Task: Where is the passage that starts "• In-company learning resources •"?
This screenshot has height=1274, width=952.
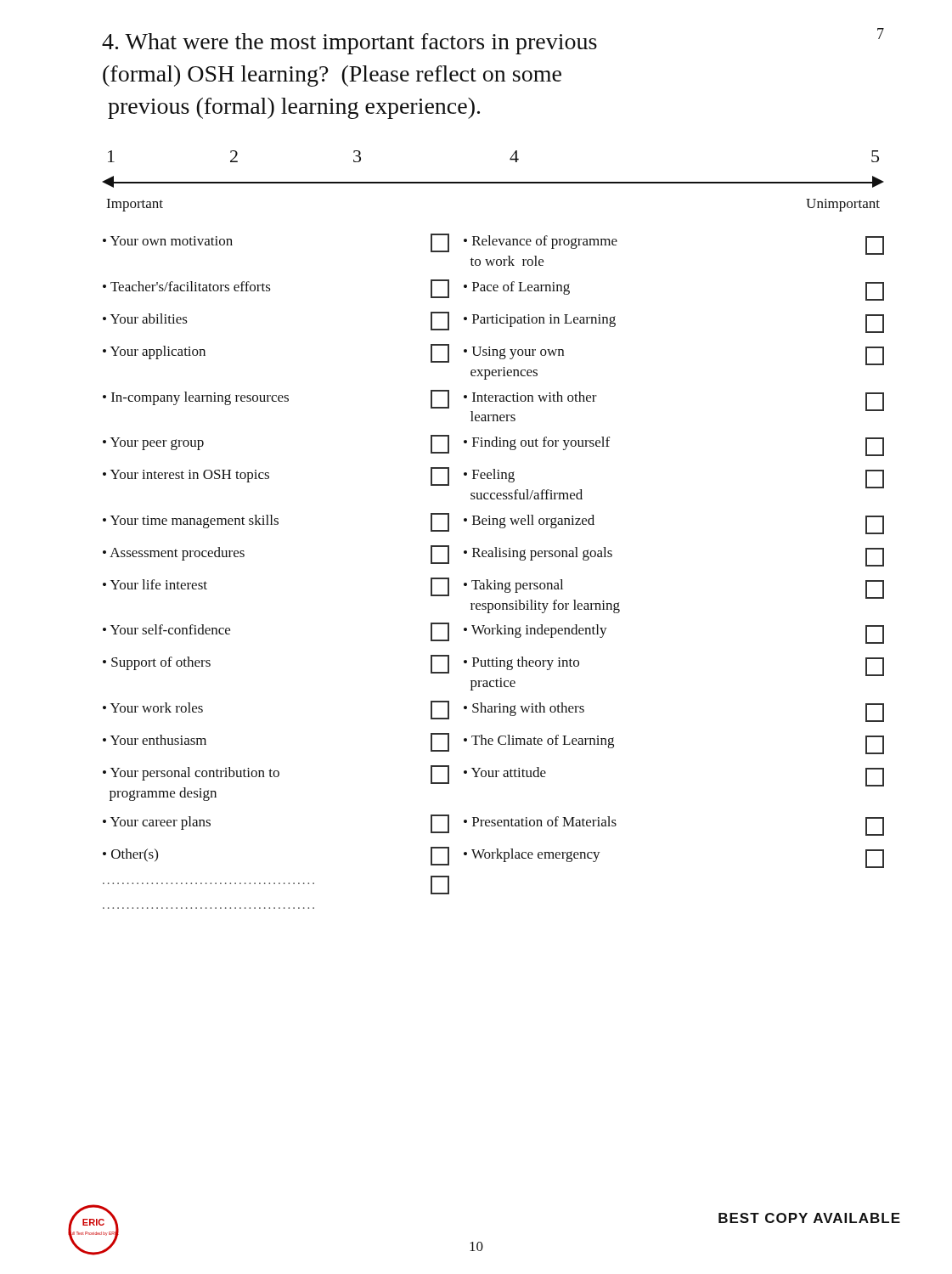Action: click(493, 405)
